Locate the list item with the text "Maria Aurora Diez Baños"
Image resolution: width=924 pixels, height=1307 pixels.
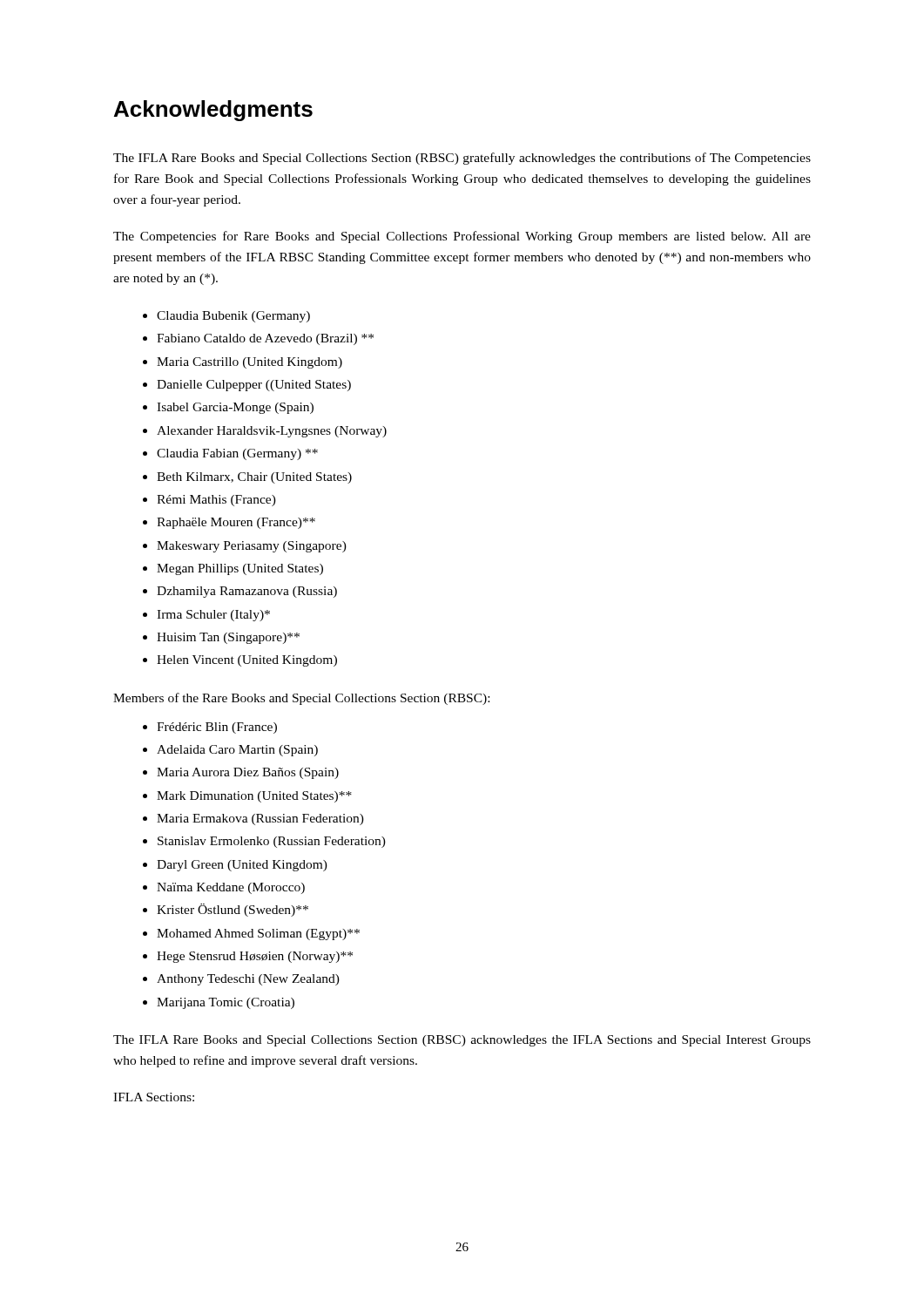click(248, 772)
